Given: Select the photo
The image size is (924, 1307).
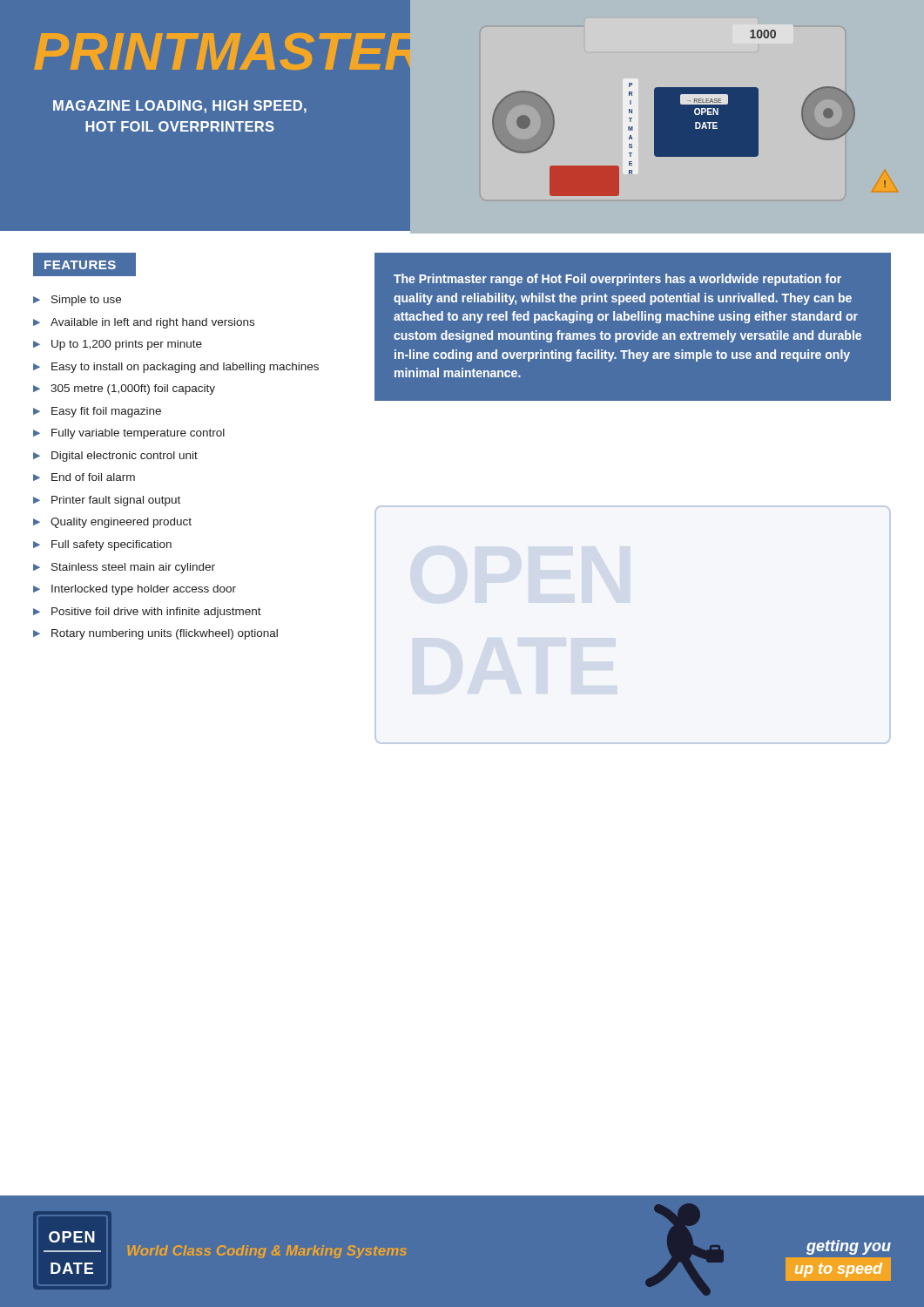Looking at the screenshot, I should pos(667,117).
